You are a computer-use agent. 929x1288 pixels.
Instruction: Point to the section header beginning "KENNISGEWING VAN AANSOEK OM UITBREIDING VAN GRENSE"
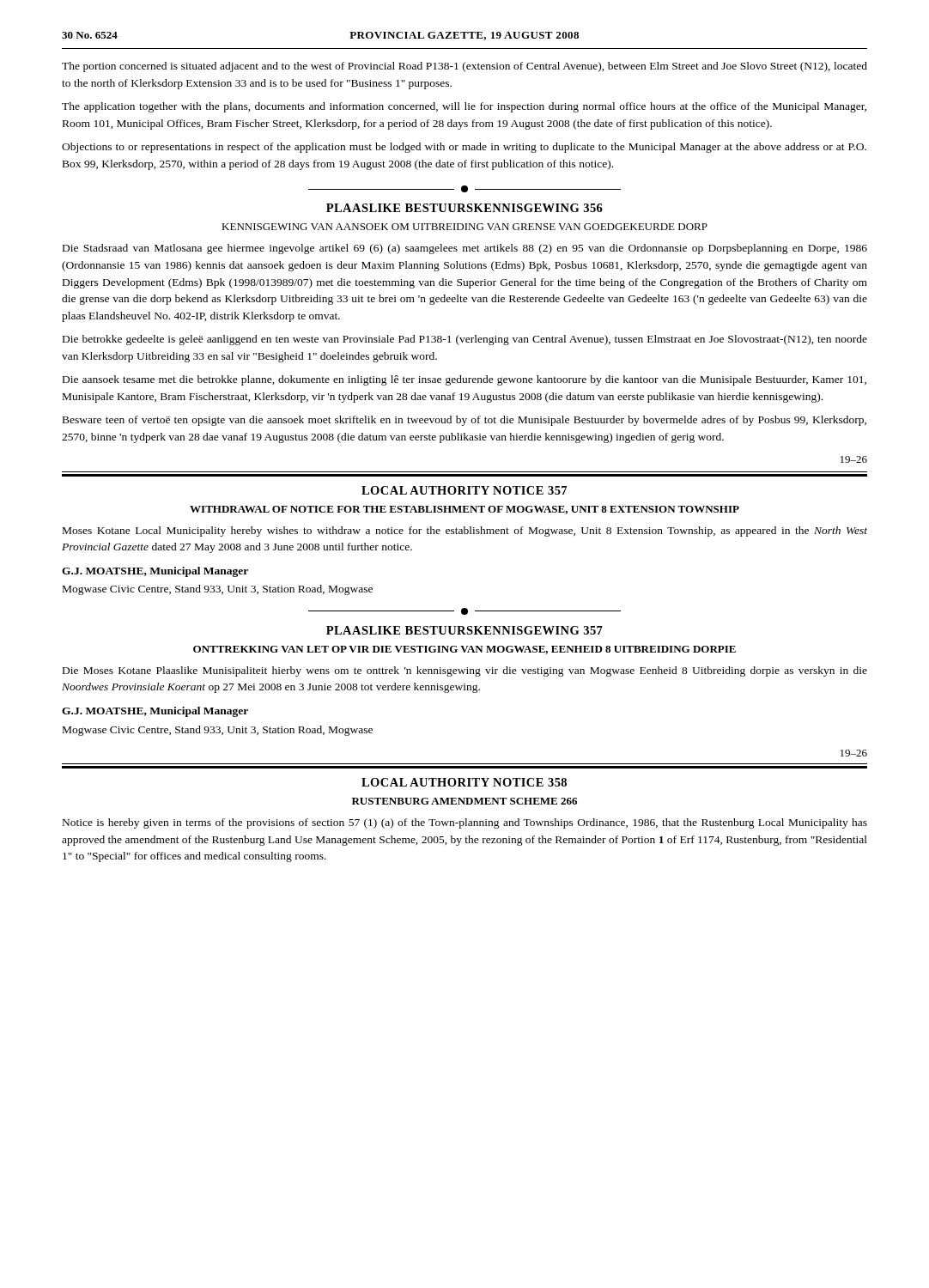(x=464, y=227)
